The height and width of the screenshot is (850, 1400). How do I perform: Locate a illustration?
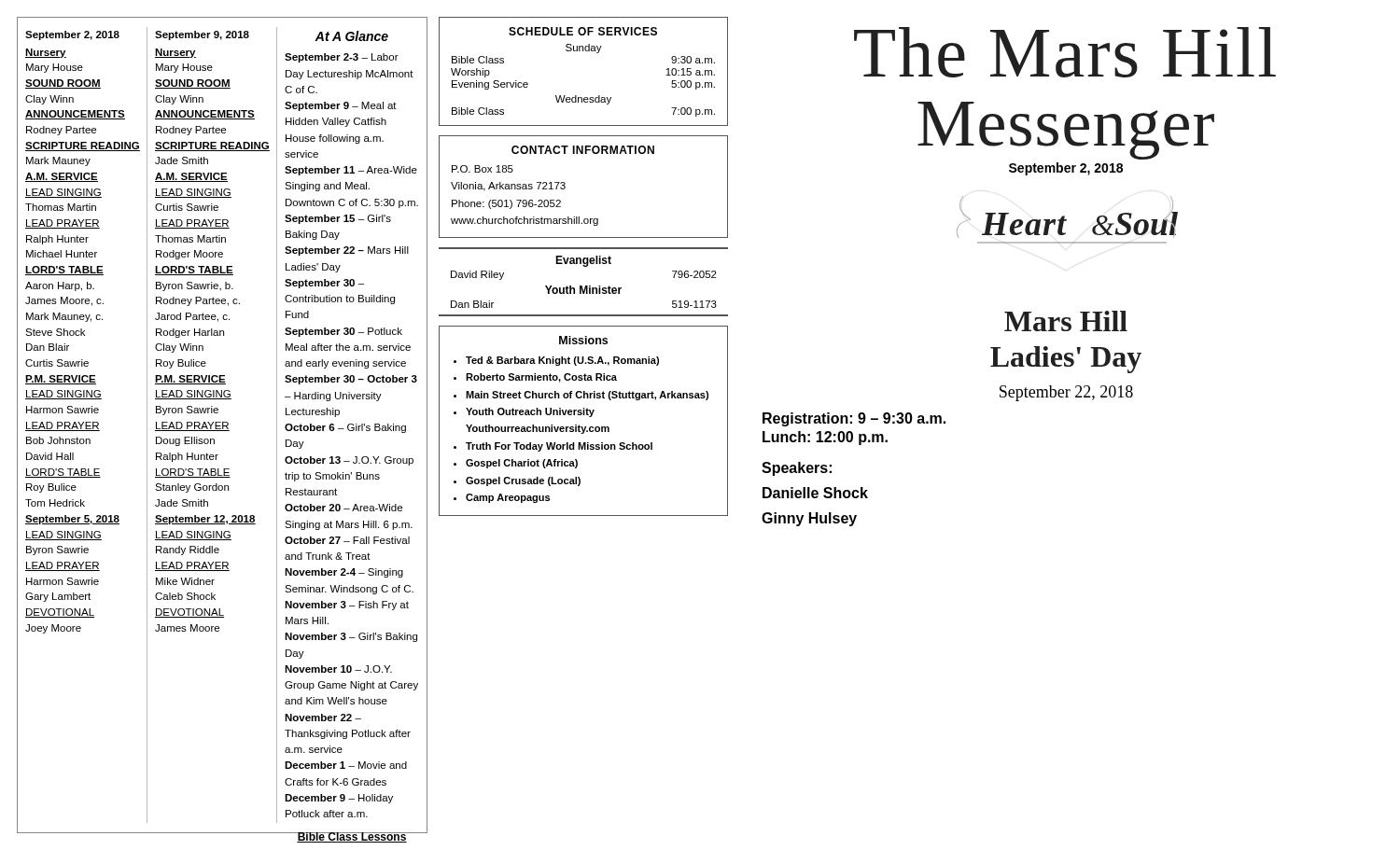1066,239
